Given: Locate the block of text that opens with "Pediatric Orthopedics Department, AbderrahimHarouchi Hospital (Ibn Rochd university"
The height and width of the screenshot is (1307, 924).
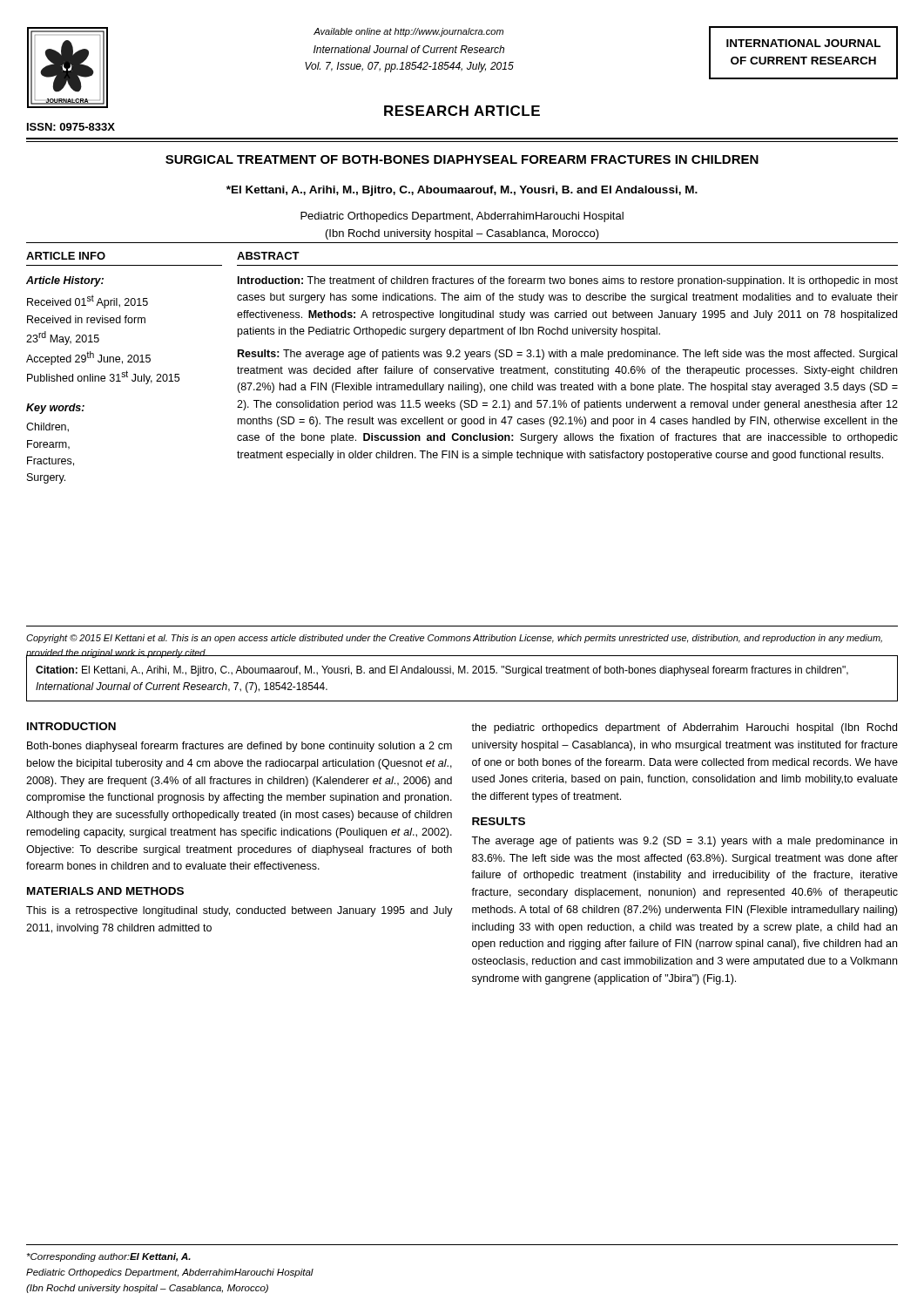Looking at the screenshot, I should (462, 224).
